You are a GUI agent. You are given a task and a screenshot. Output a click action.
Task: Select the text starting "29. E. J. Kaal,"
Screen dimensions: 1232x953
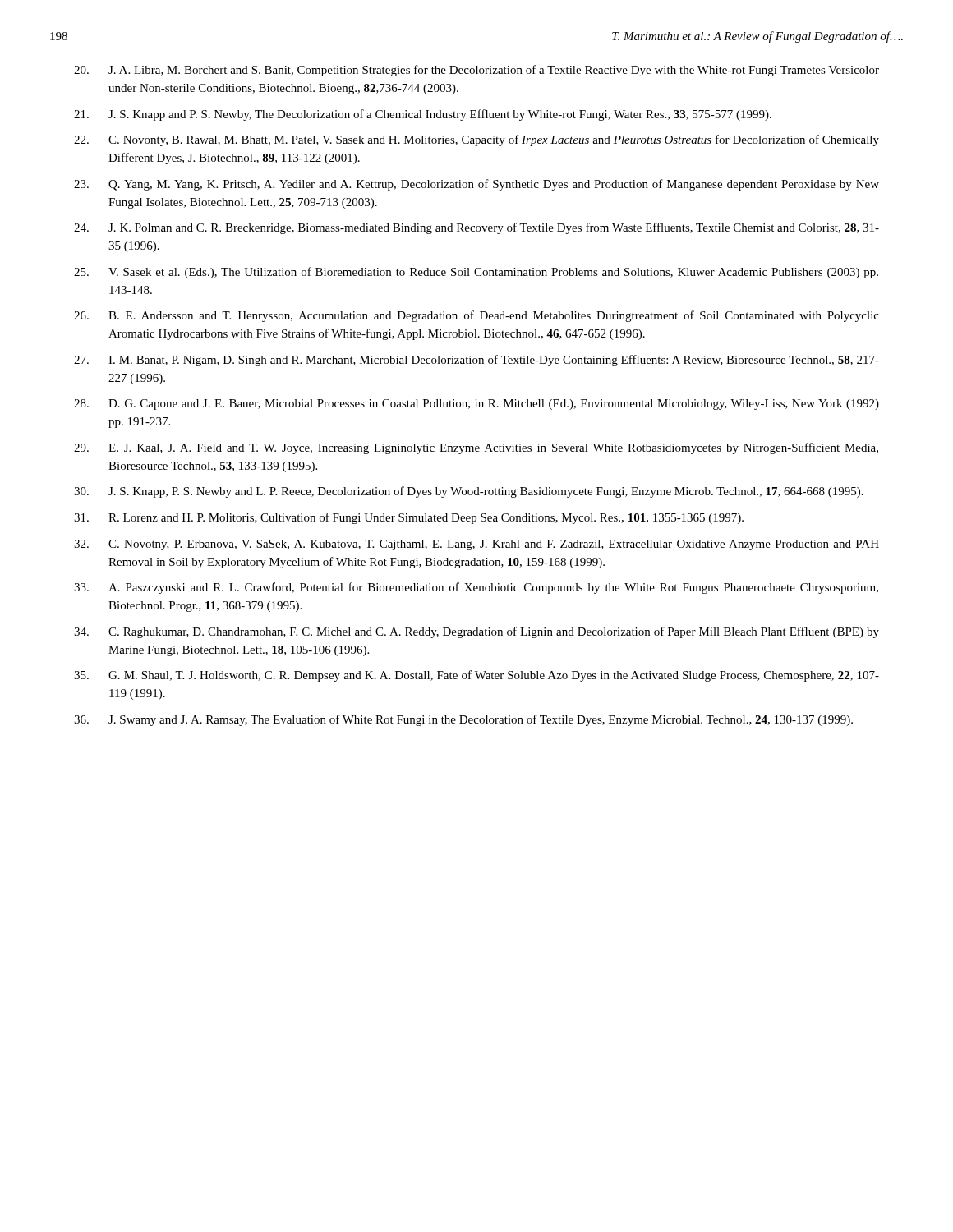tap(476, 457)
